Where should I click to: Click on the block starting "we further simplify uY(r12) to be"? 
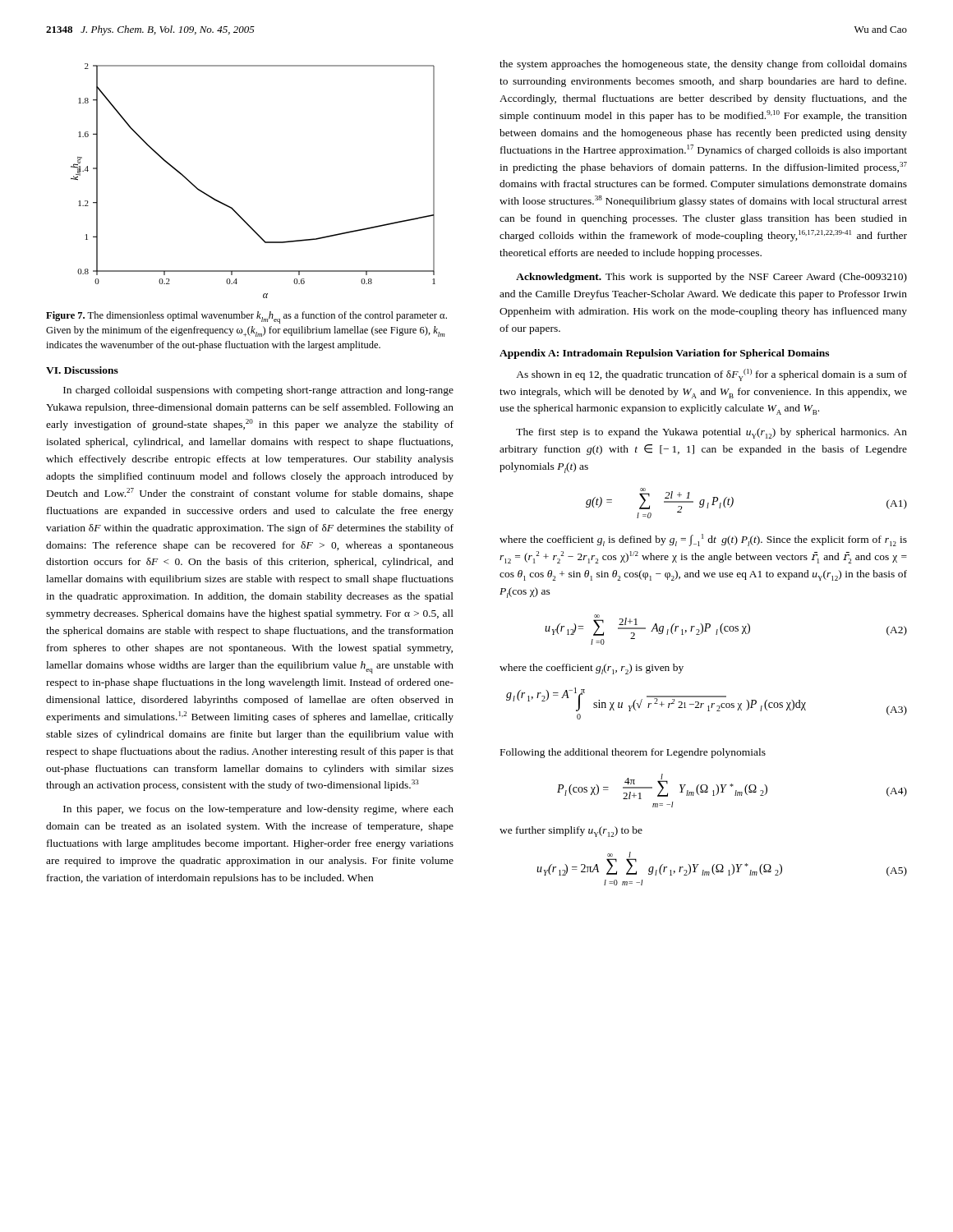tap(571, 831)
